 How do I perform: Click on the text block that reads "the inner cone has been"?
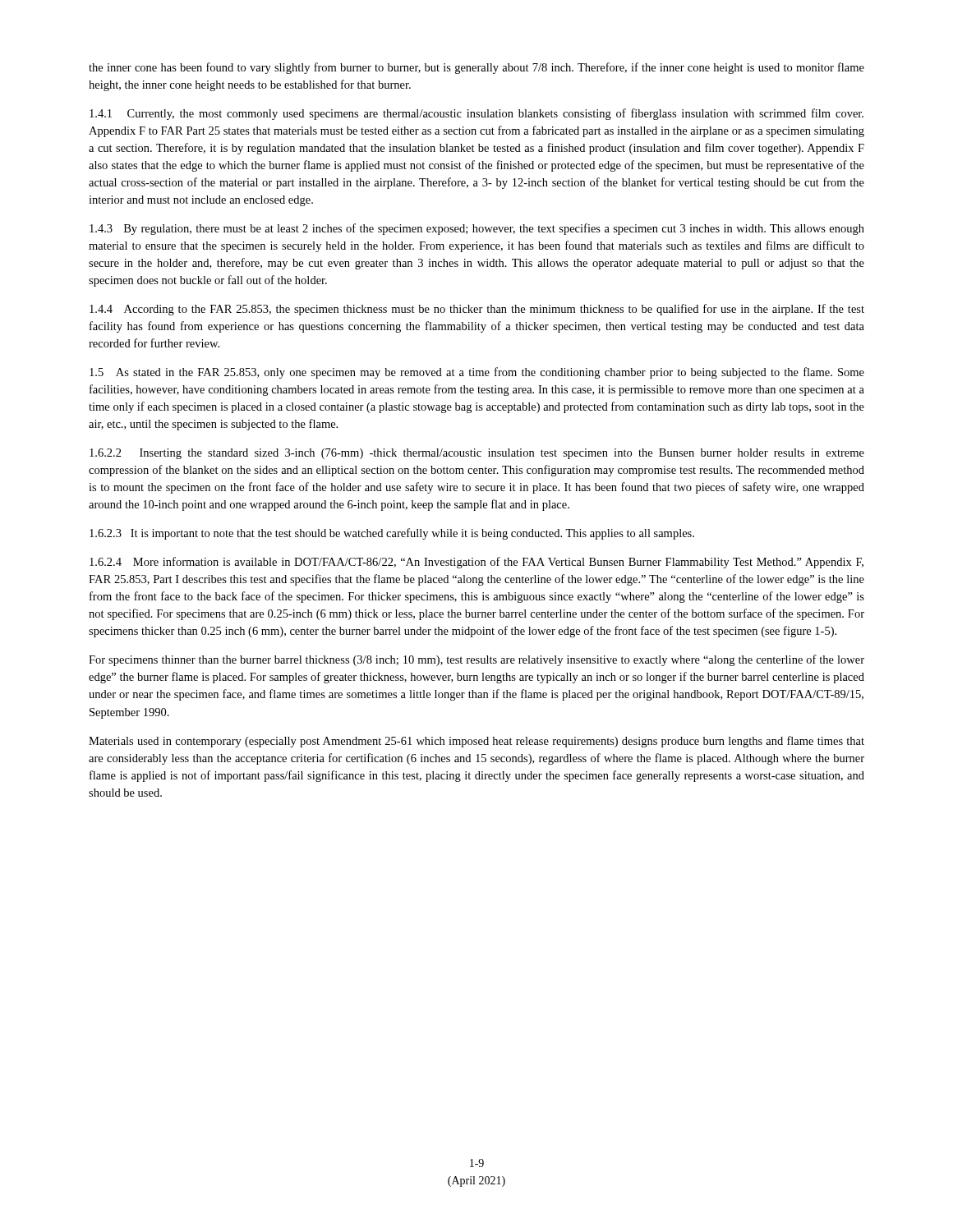coord(476,76)
